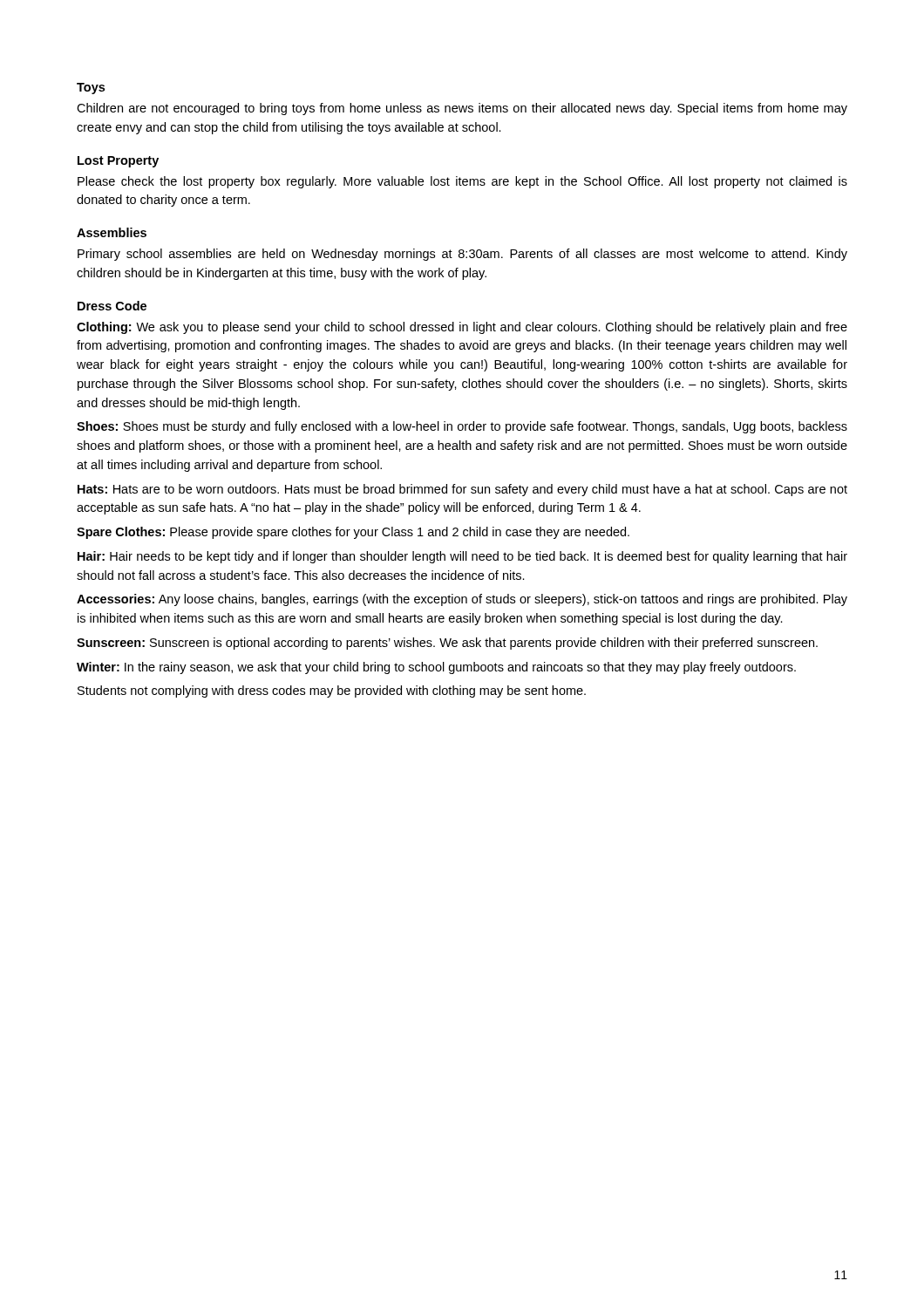Point to the block beginning "Primary school assemblies are held on Wednesday"
The height and width of the screenshot is (1308, 924).
462,263
